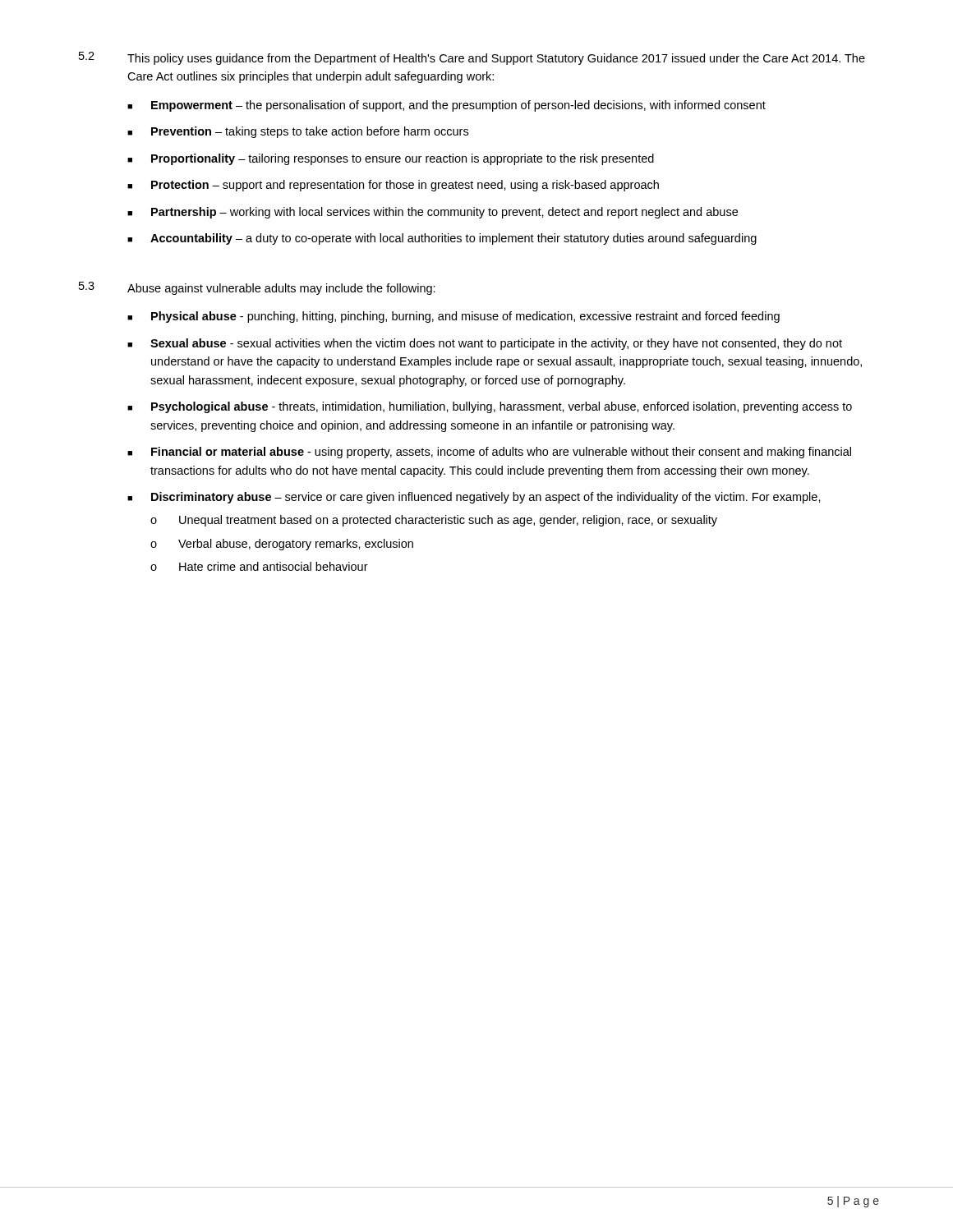The width and height of the screenshot is (953, 1232).
Task: Where is the passage that starts "■ Psychological abuse - threats,"?
Action: [x=505, y=416]
